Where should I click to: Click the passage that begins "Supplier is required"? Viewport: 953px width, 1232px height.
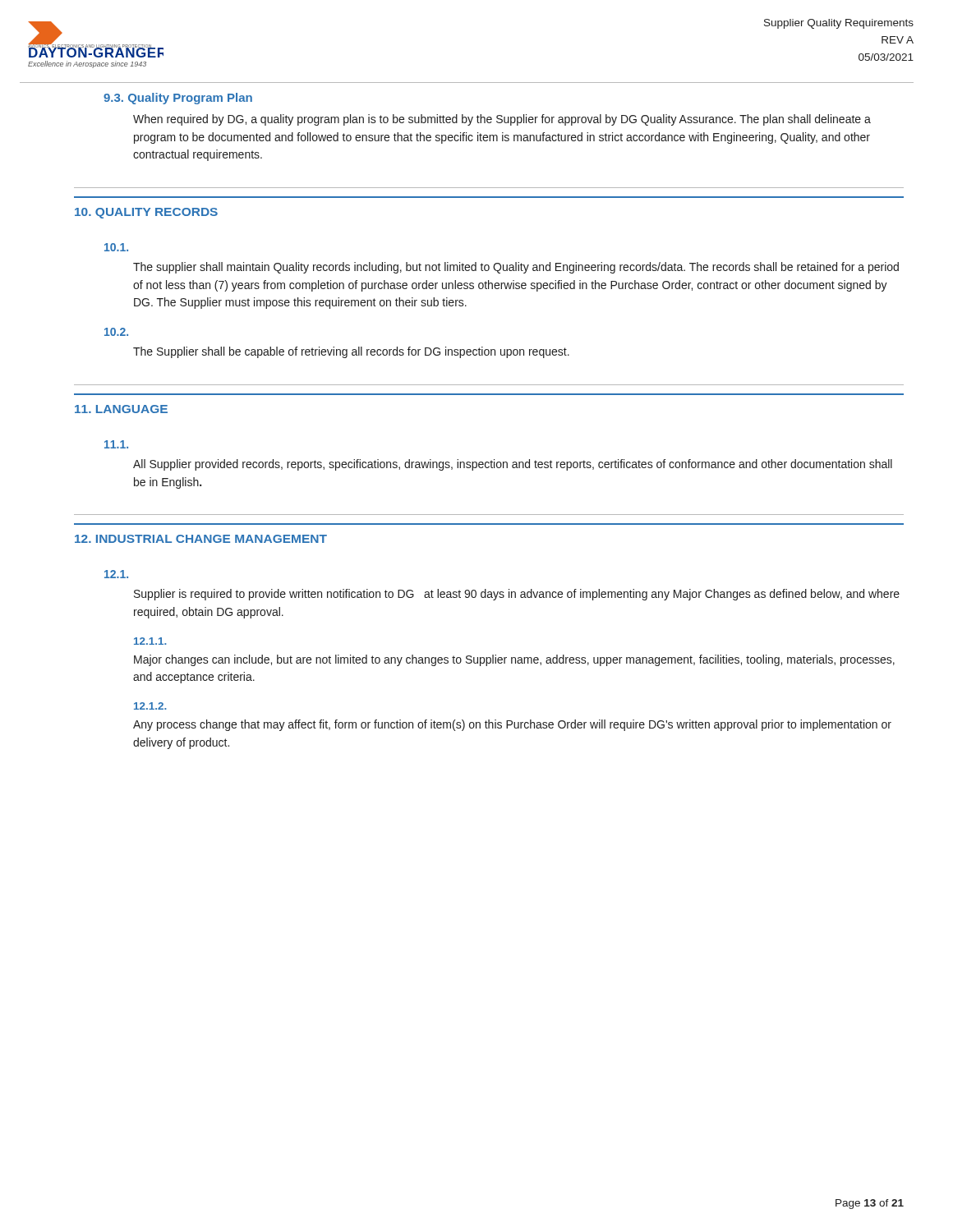(x=516, y=603)
